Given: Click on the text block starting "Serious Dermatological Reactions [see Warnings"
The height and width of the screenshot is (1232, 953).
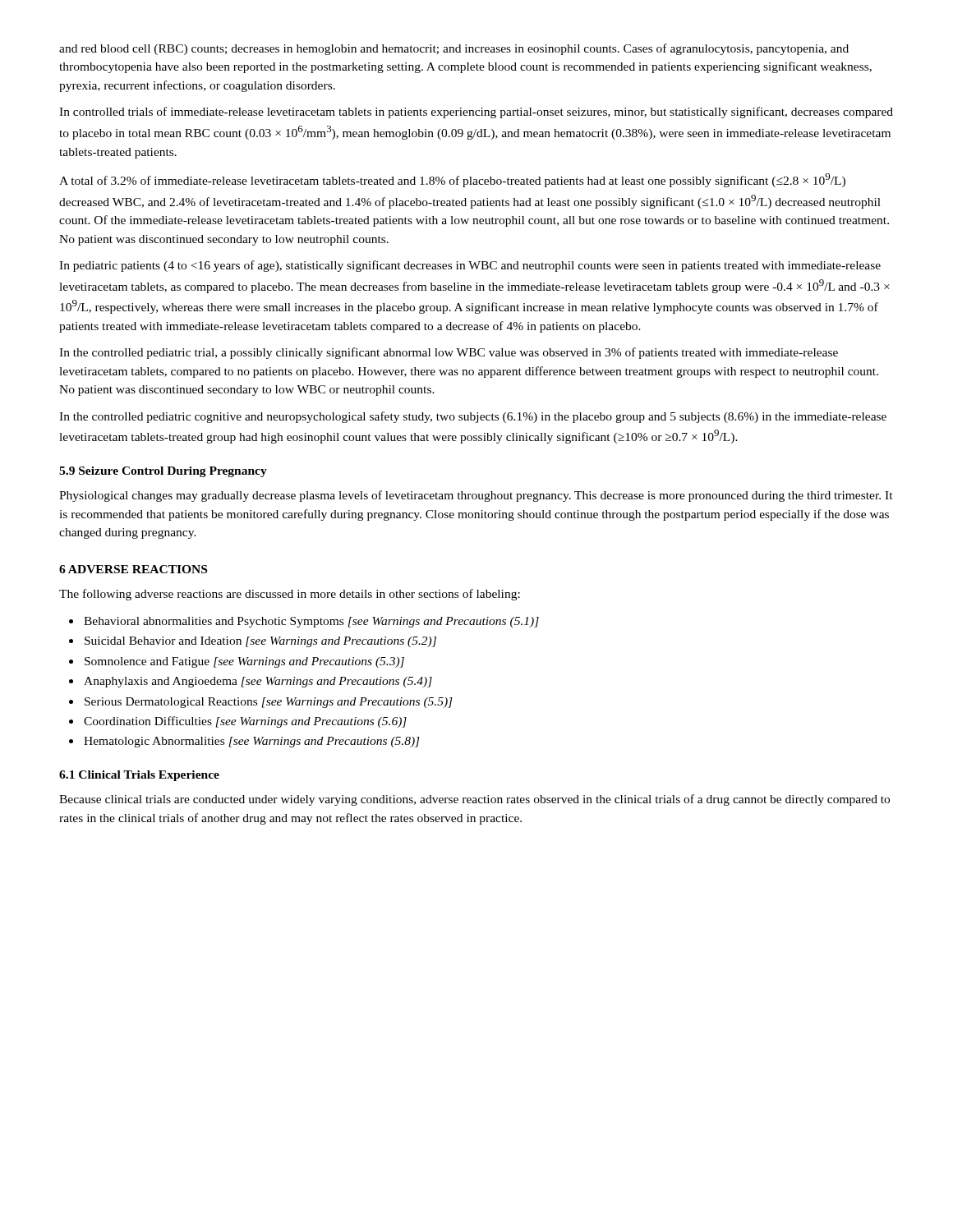Looking at the screenshot, I should point(269,703).
